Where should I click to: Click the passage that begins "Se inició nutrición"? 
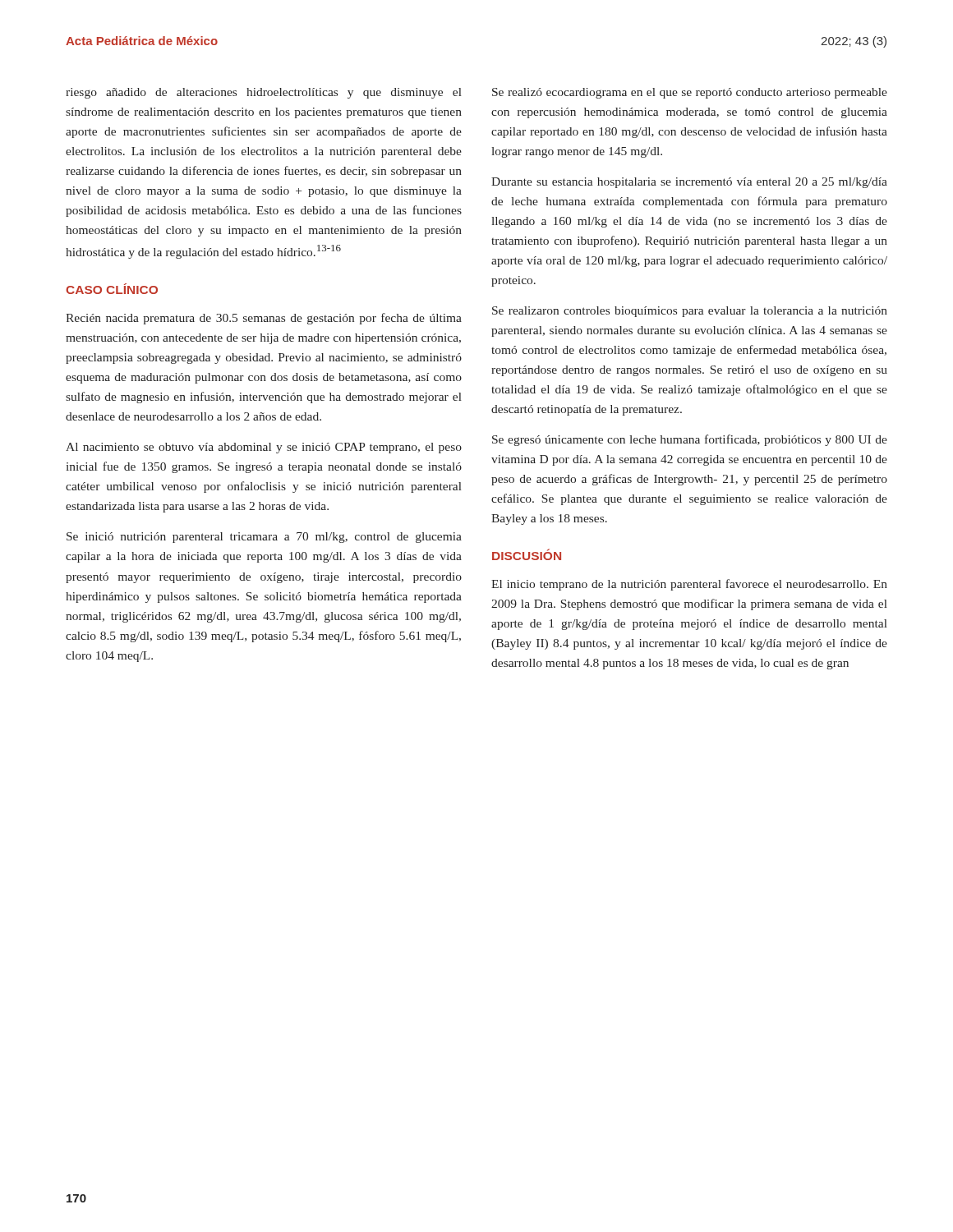coord(264,595)
